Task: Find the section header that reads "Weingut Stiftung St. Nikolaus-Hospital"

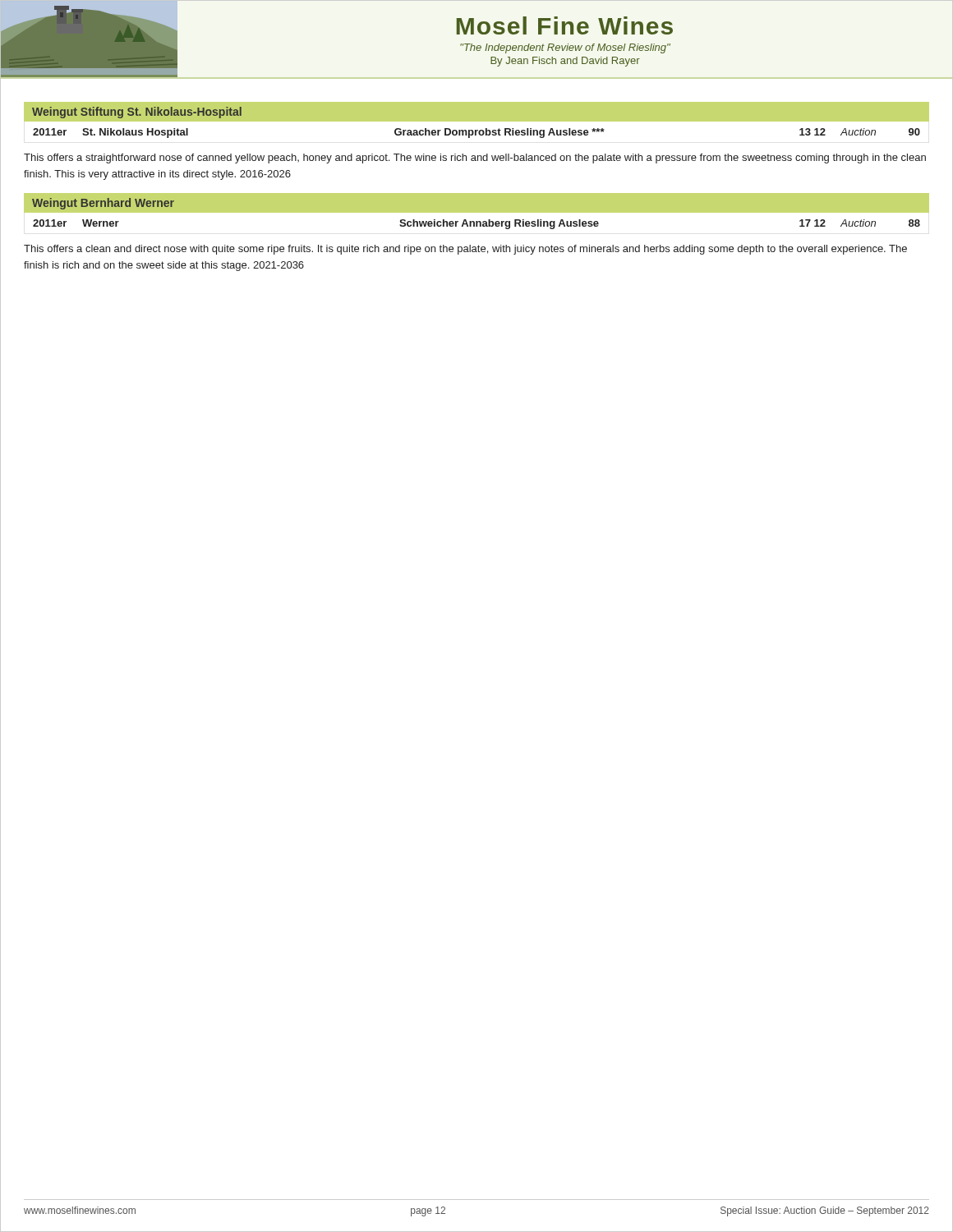Action: [x=476, y=112]
